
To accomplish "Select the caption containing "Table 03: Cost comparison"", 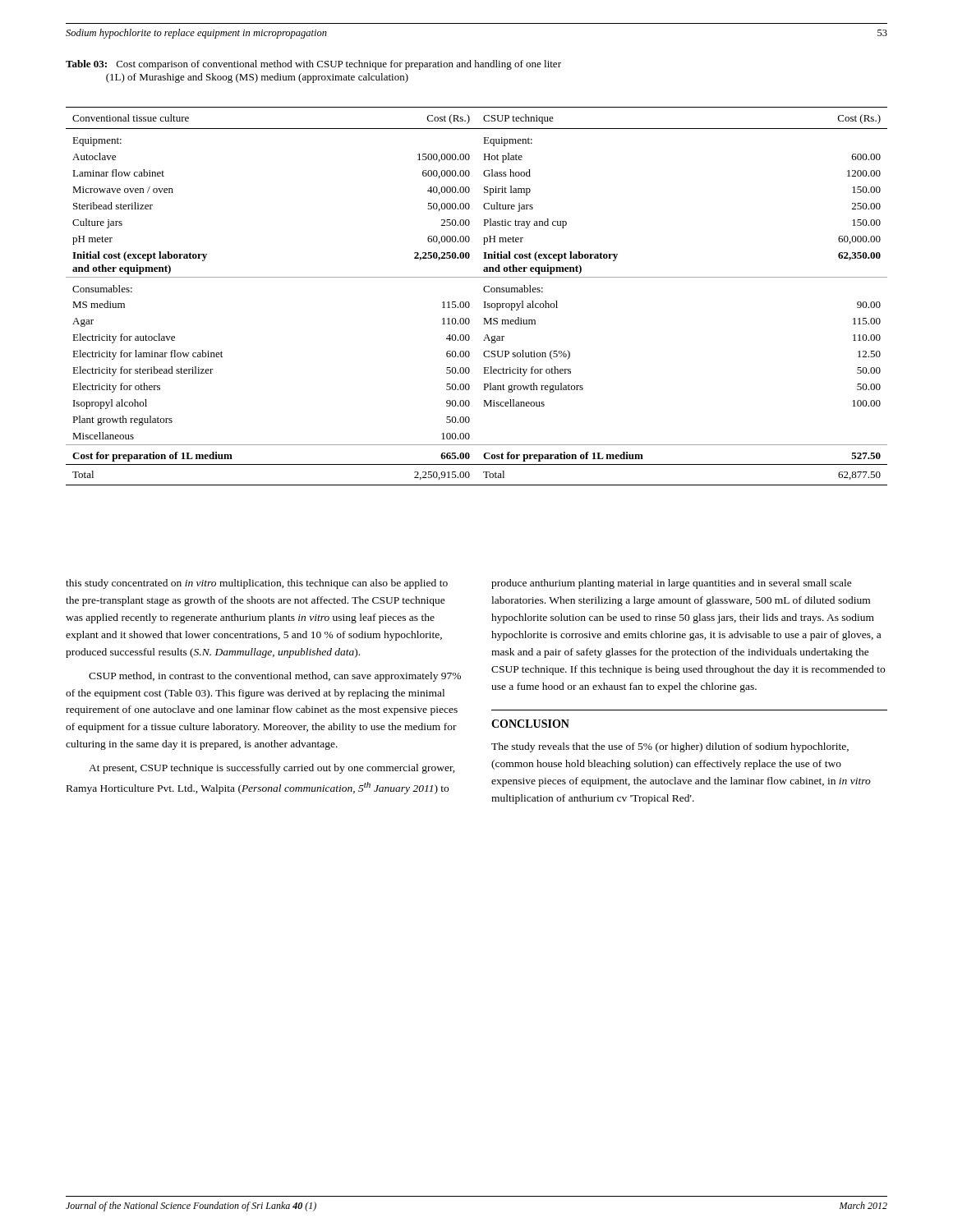I will (x=313, y=70).
